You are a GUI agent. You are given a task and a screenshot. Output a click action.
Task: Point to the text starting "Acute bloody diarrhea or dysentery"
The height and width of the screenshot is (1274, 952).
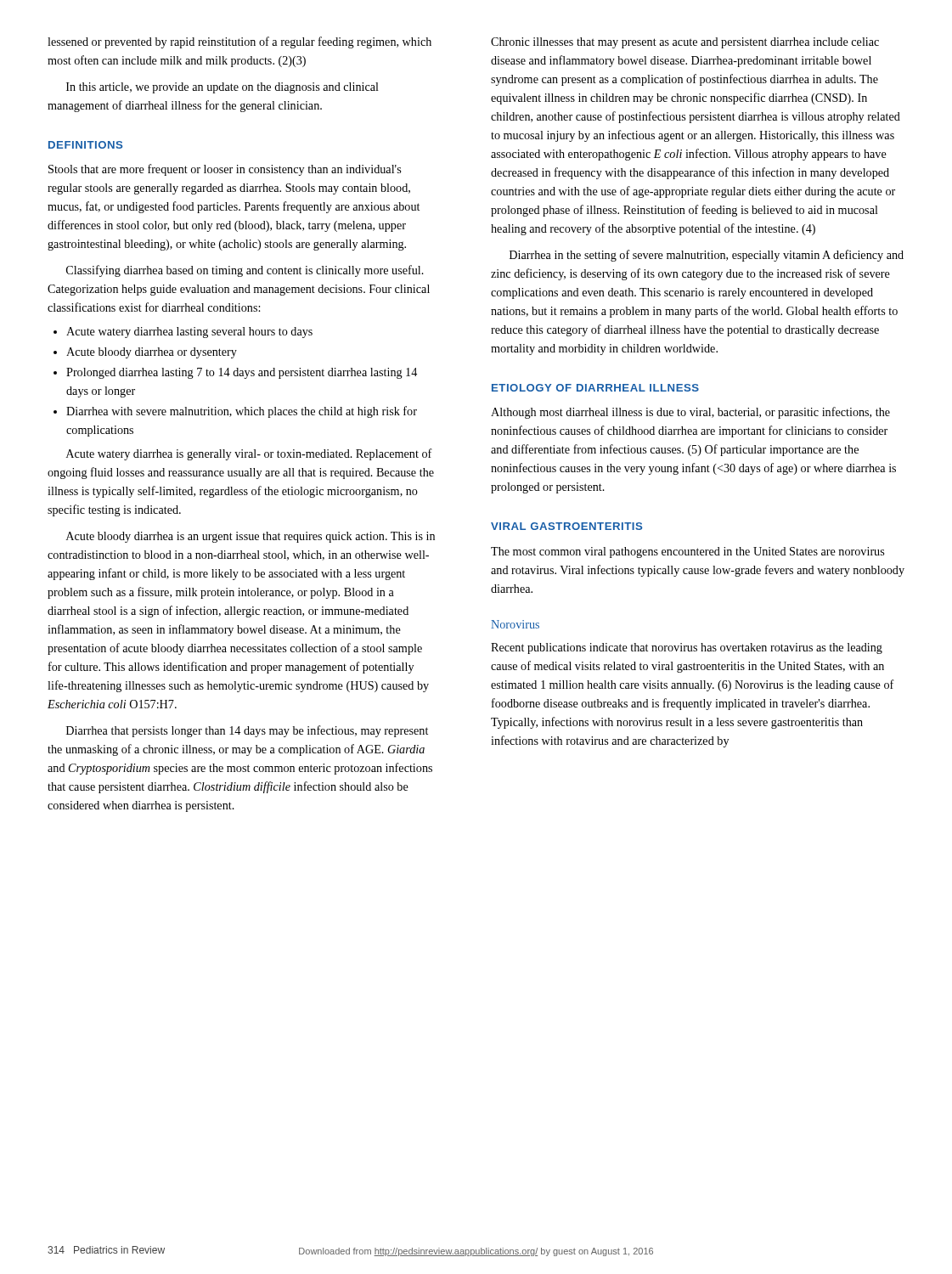point(152,352)
